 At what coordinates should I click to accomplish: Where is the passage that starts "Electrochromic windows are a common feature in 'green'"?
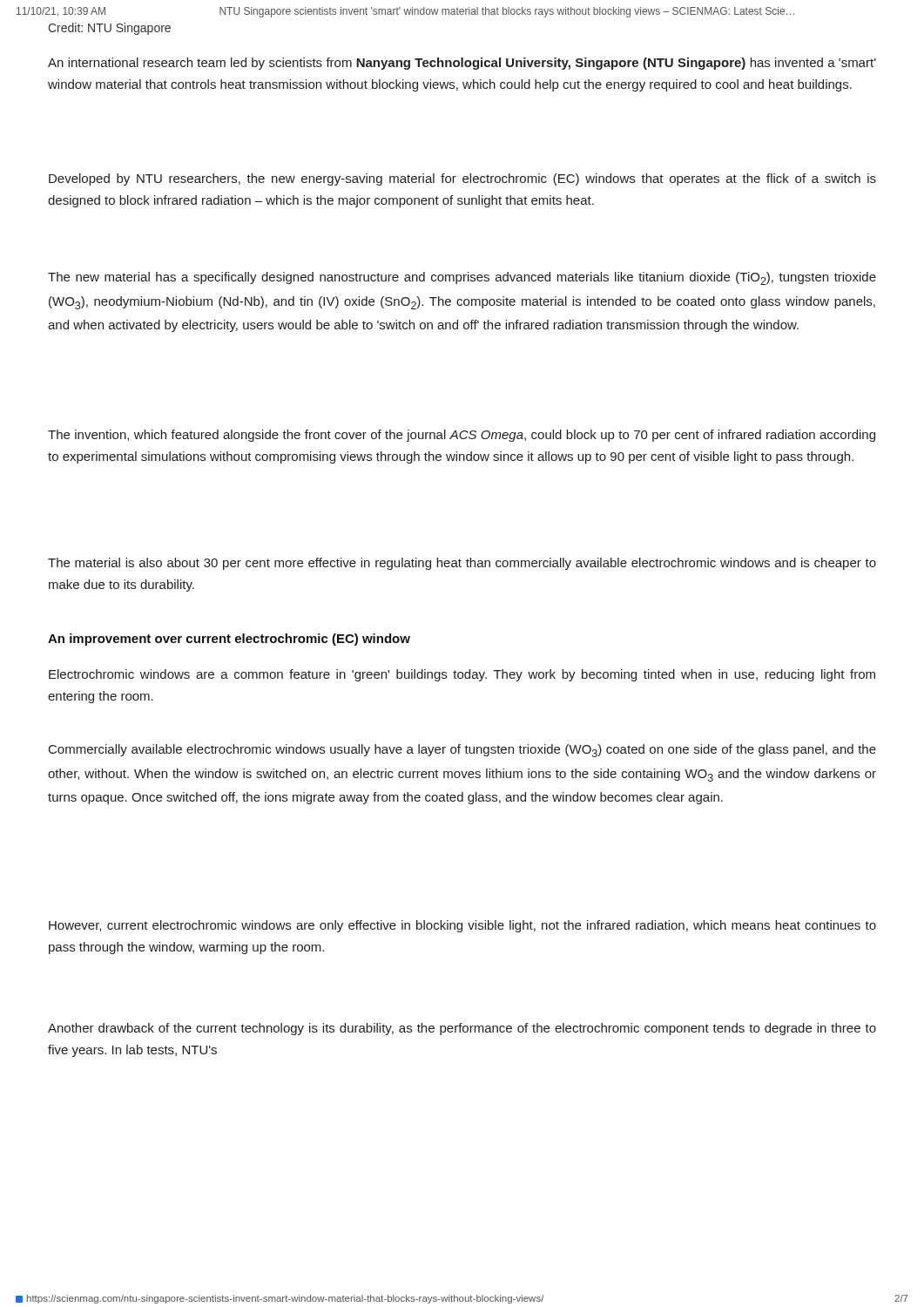click(x=462, y=685)
